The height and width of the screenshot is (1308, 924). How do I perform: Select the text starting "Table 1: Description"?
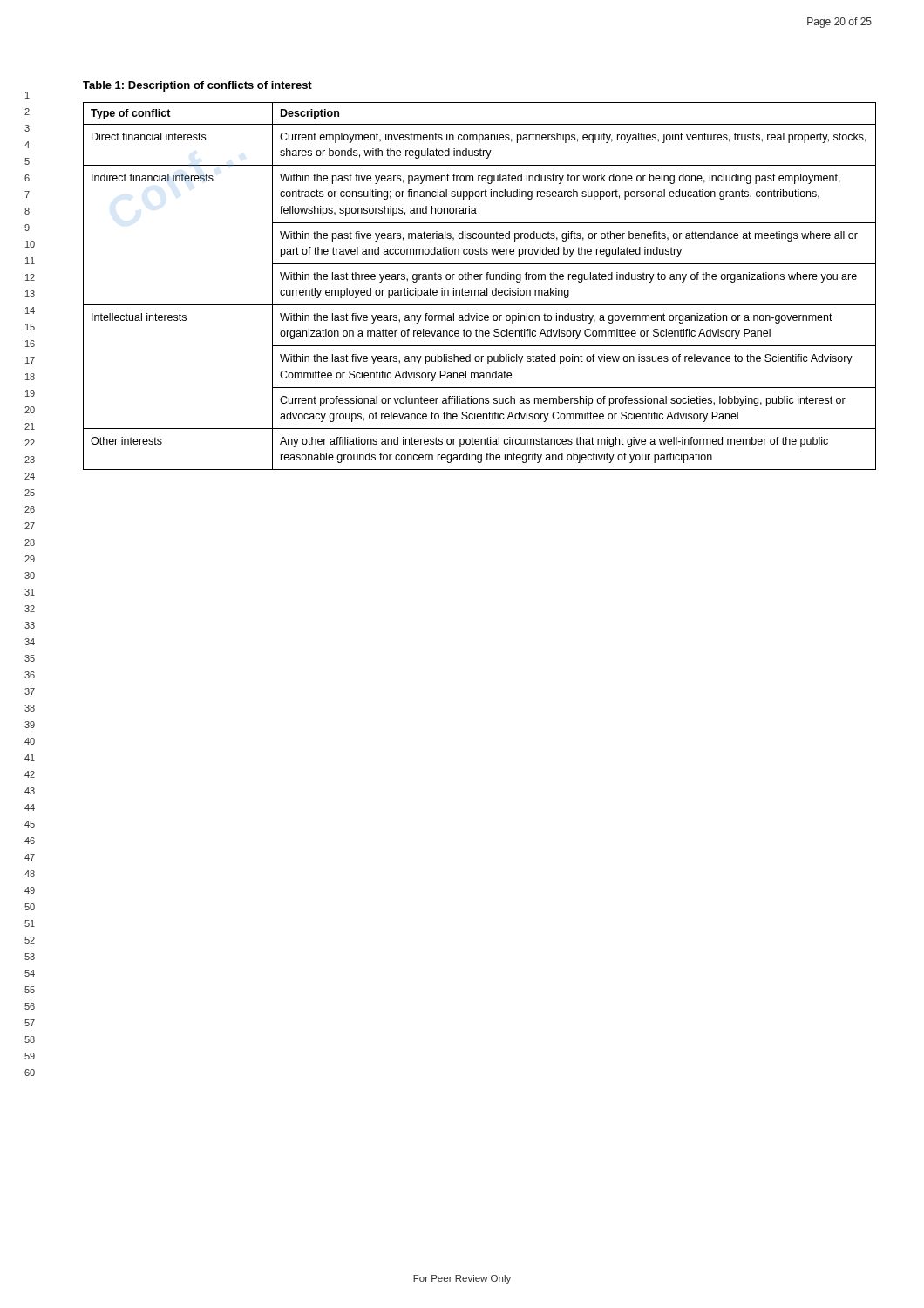point(197,85)
